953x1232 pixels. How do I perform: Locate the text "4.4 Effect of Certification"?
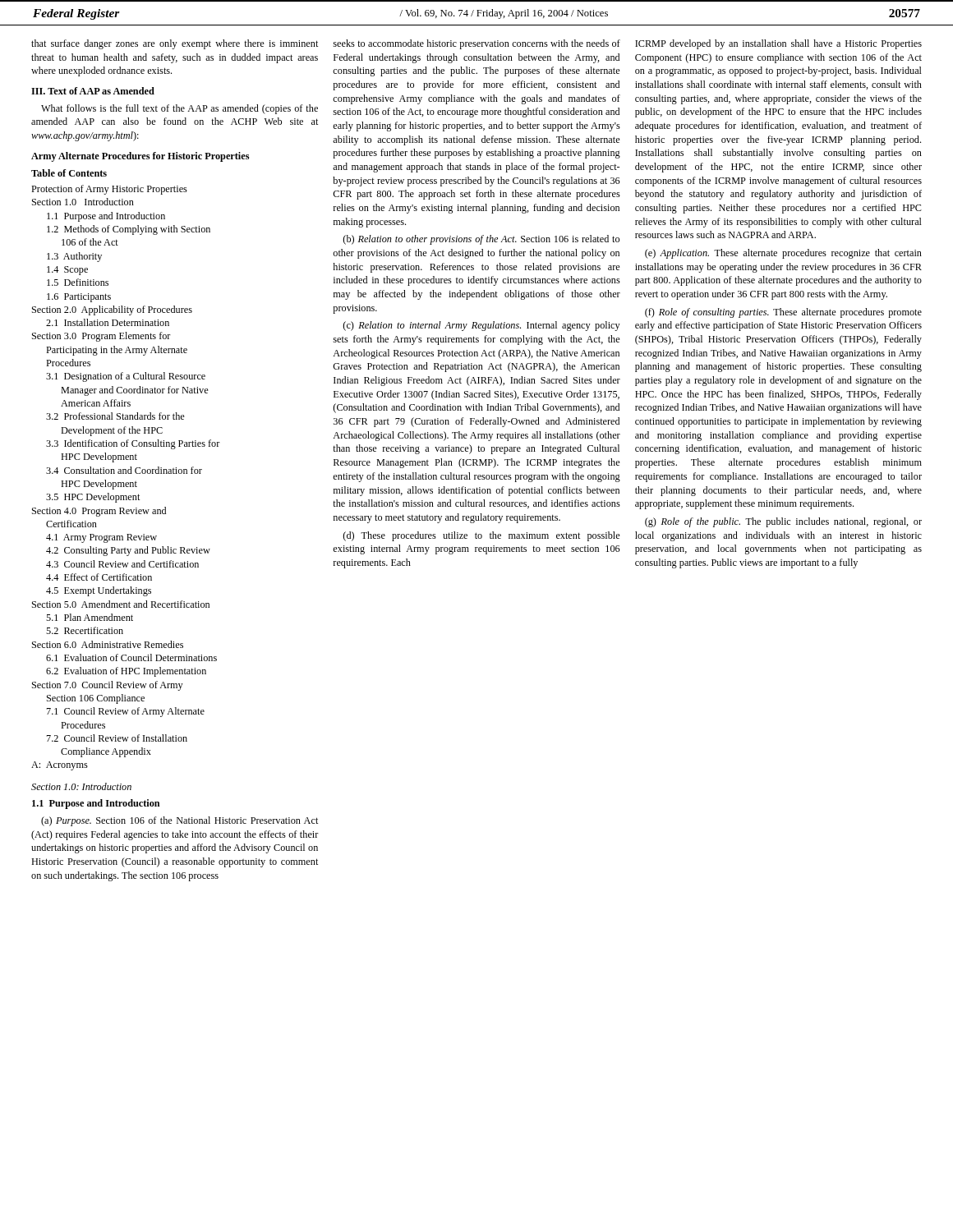click(99, 578)
